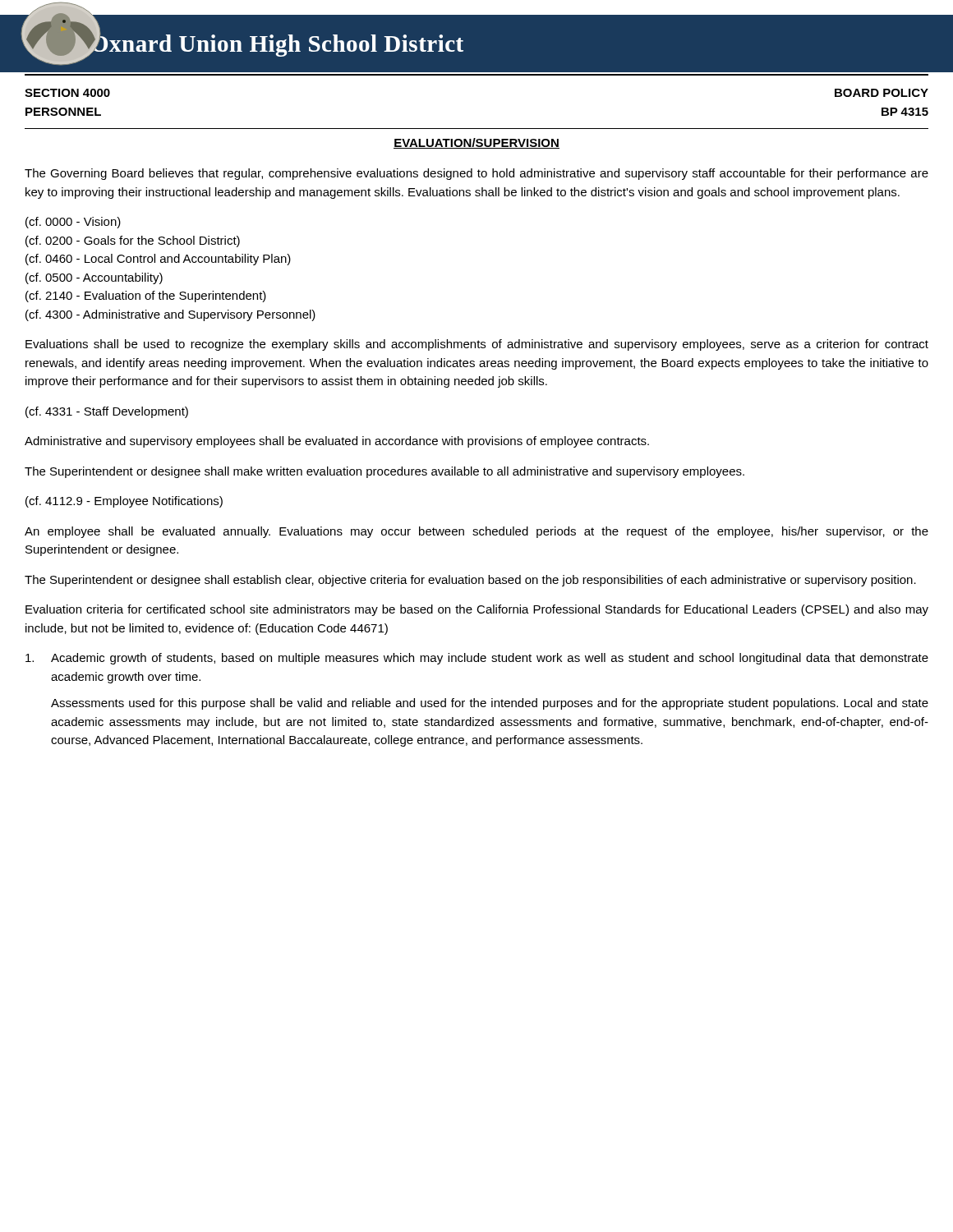
Task: Point to "(cf. 2140 - Evaluation of the Superintendent)"
Action: (146, 295)
